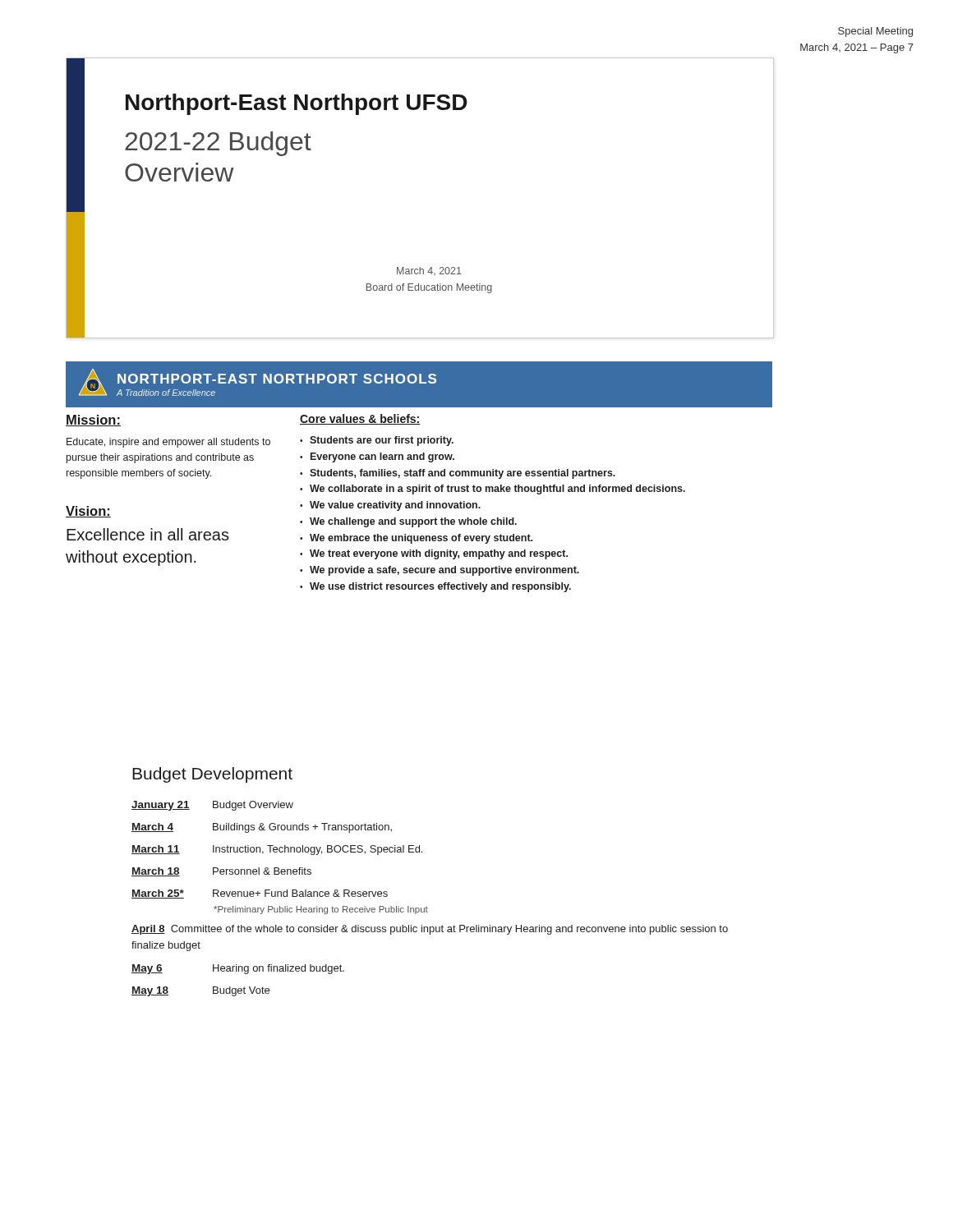Locate the text with the text "Preliminary Public Hearing to Receive Public Input"
Viewport: 953px width, 1232px height.
(321, 909)
